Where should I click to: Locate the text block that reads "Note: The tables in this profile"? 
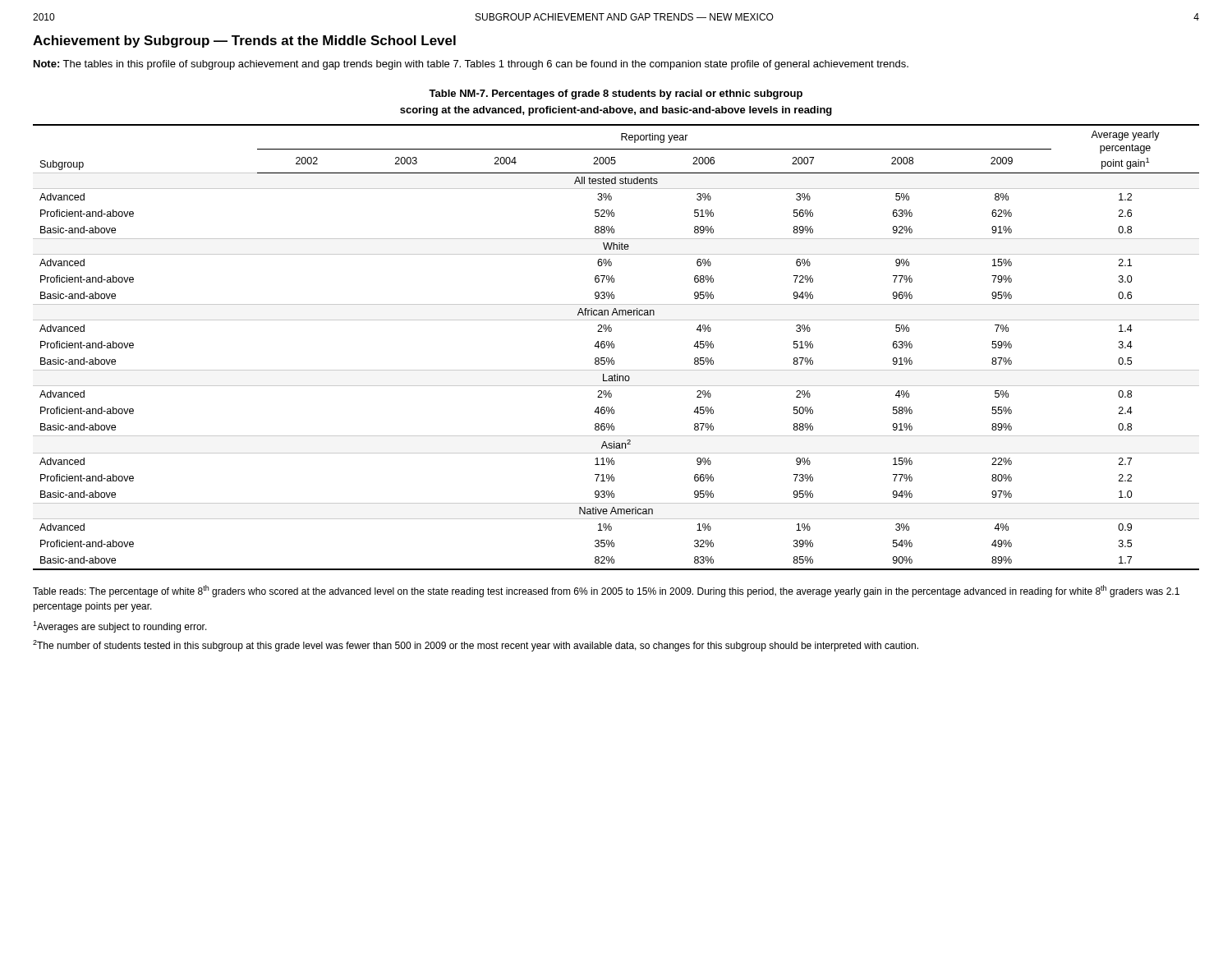coord(471,64)
